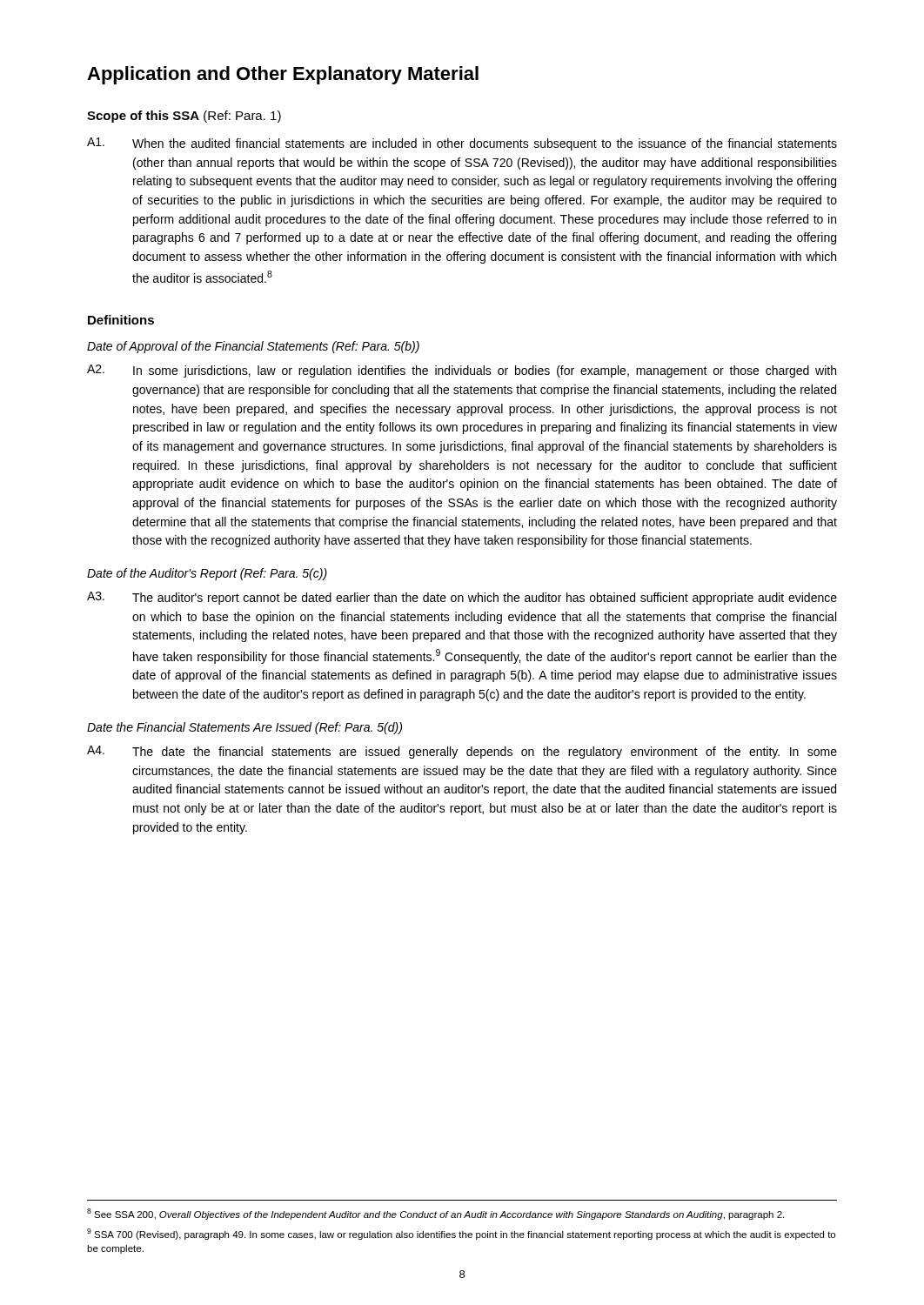Click on the title containing "Application and Other Explanatory Material"
Image resolution: width=924 pixels, height=1305 pixels.
click(x=283, y=74)
